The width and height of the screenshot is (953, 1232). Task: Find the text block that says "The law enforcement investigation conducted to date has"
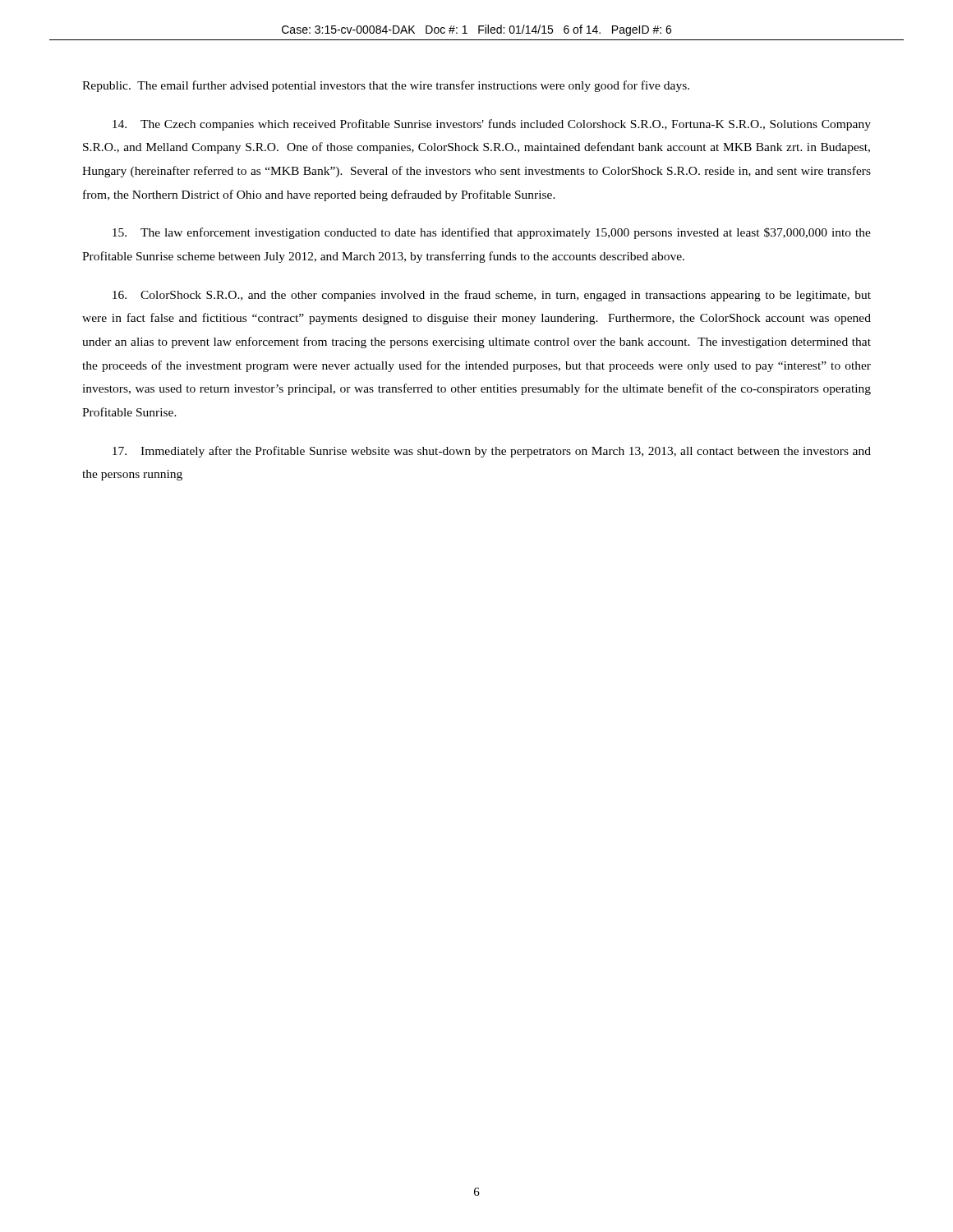pyautogui.click(x=476, y=242)
